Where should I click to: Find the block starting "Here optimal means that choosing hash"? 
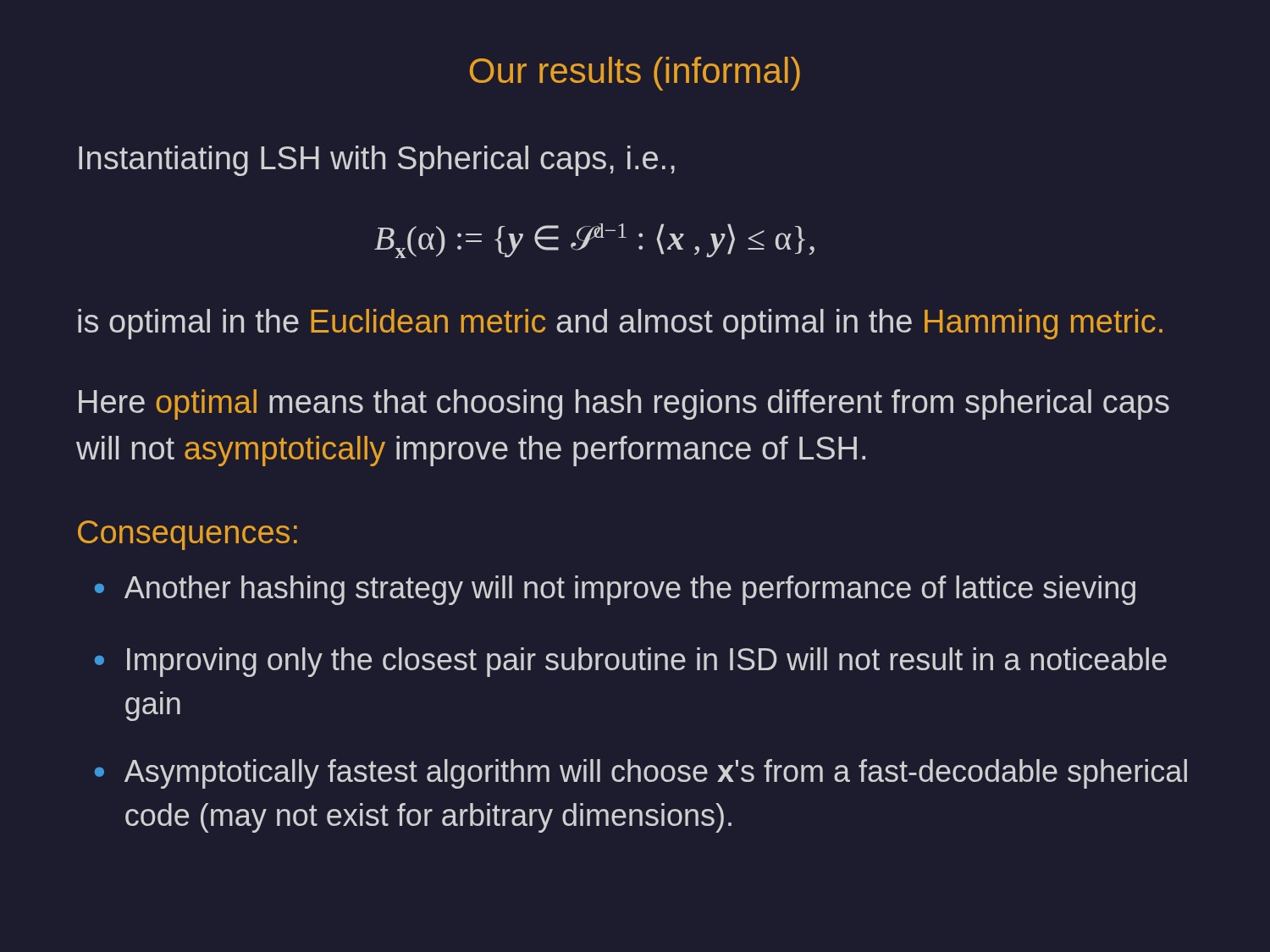point(623,425)
